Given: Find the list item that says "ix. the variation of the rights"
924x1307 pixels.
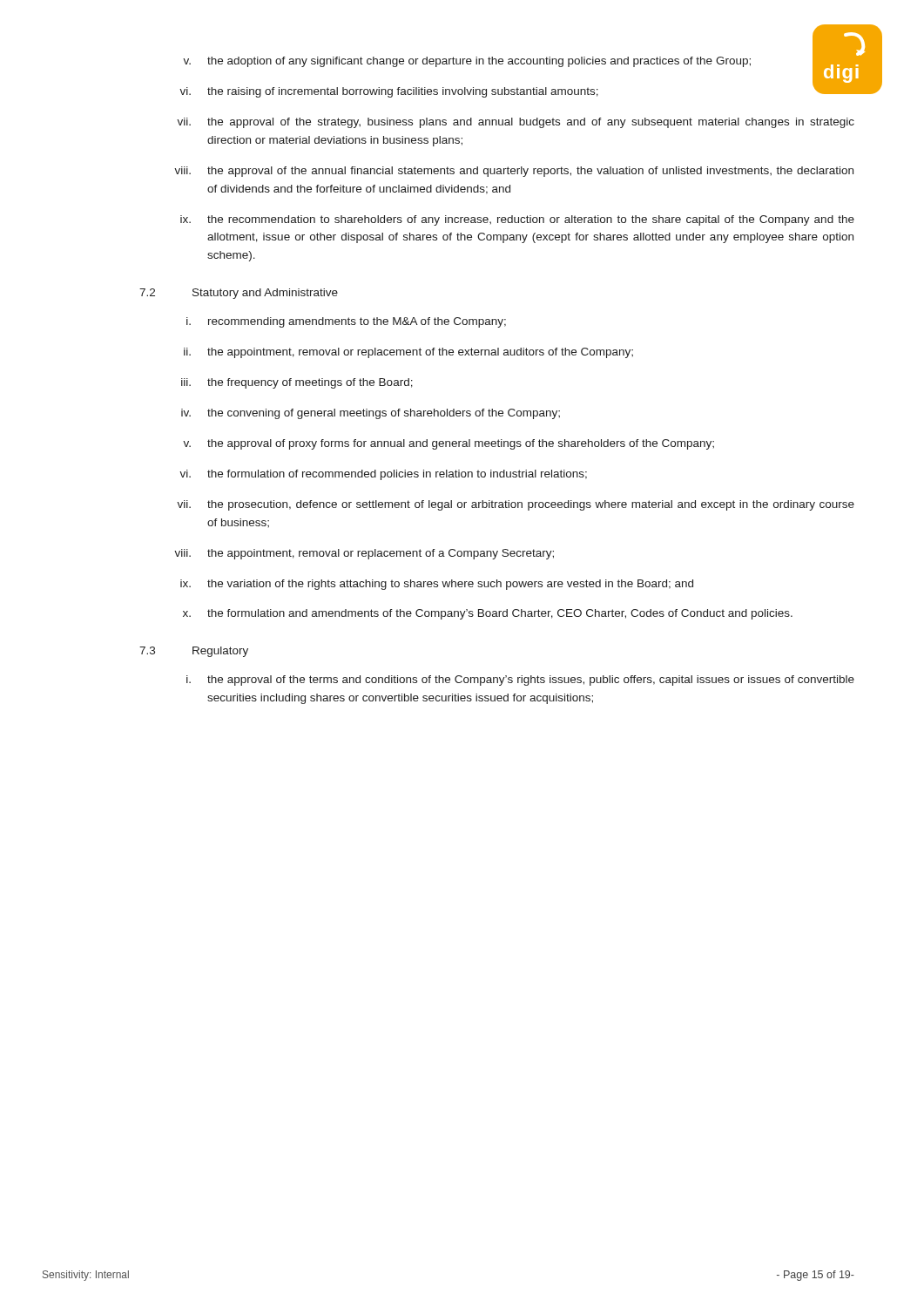Looking at the screenshot, I should (497, 584).
